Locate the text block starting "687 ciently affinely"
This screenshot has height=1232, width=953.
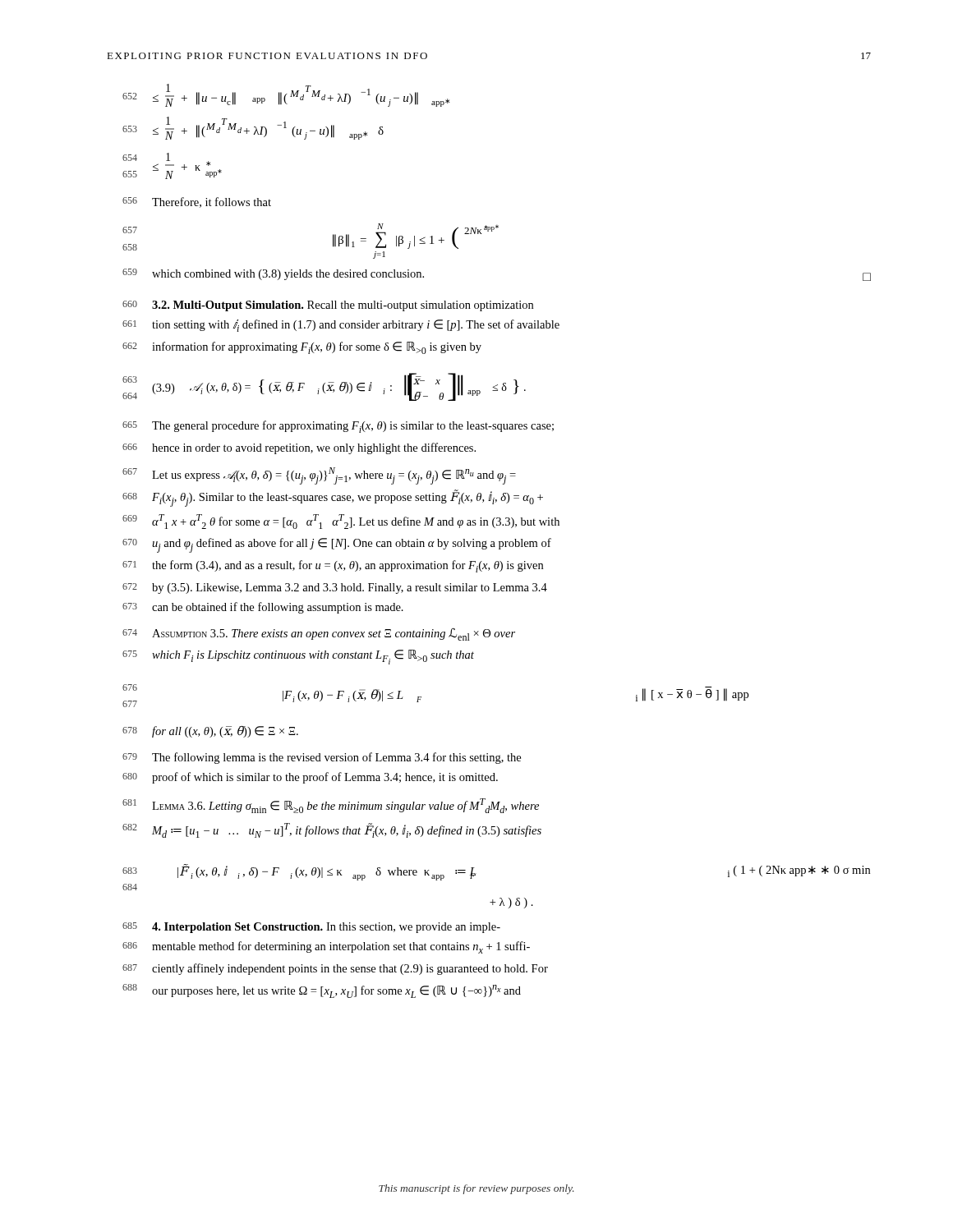point(489,969)
